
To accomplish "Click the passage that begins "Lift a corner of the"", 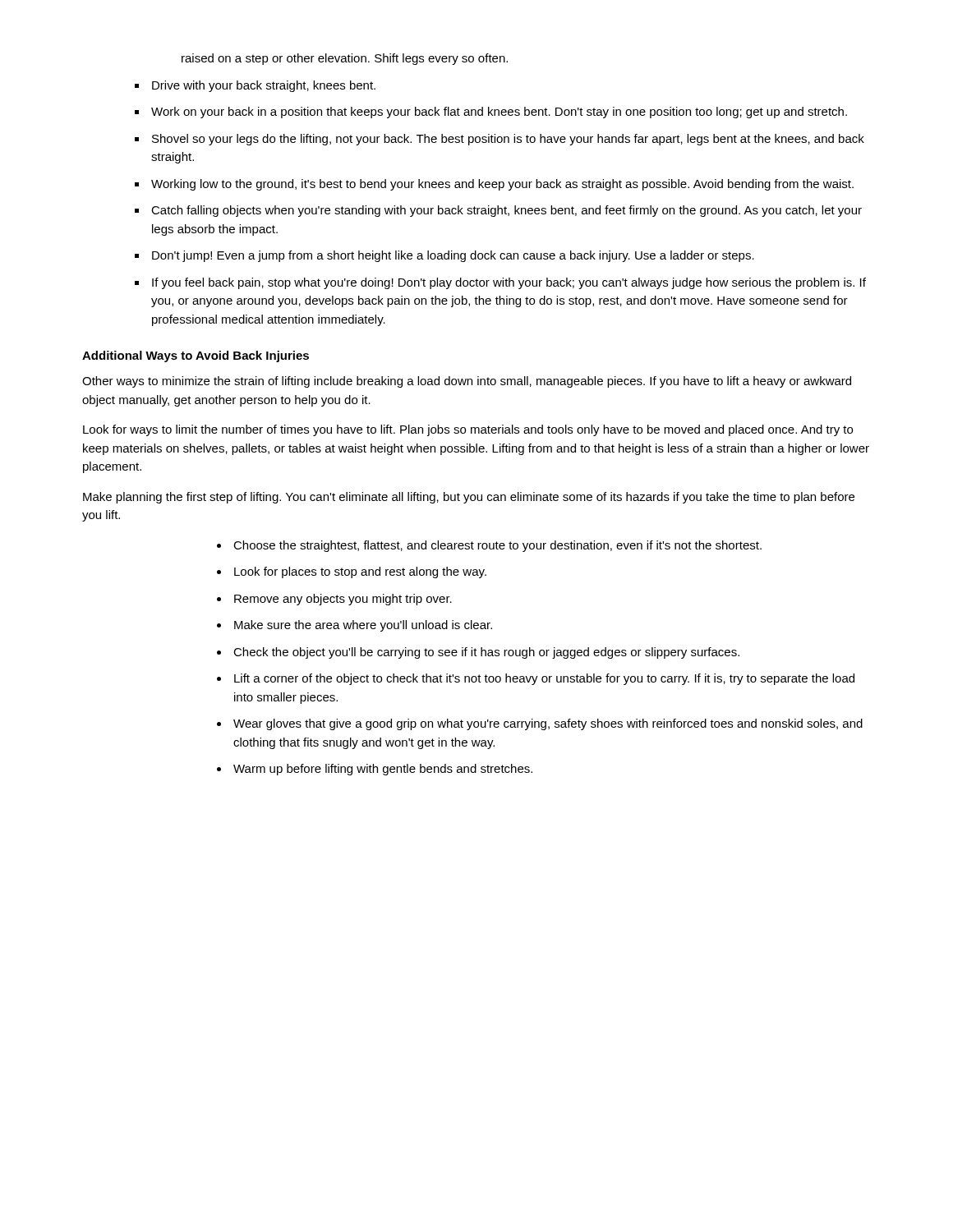I will (x=544, y=687).
